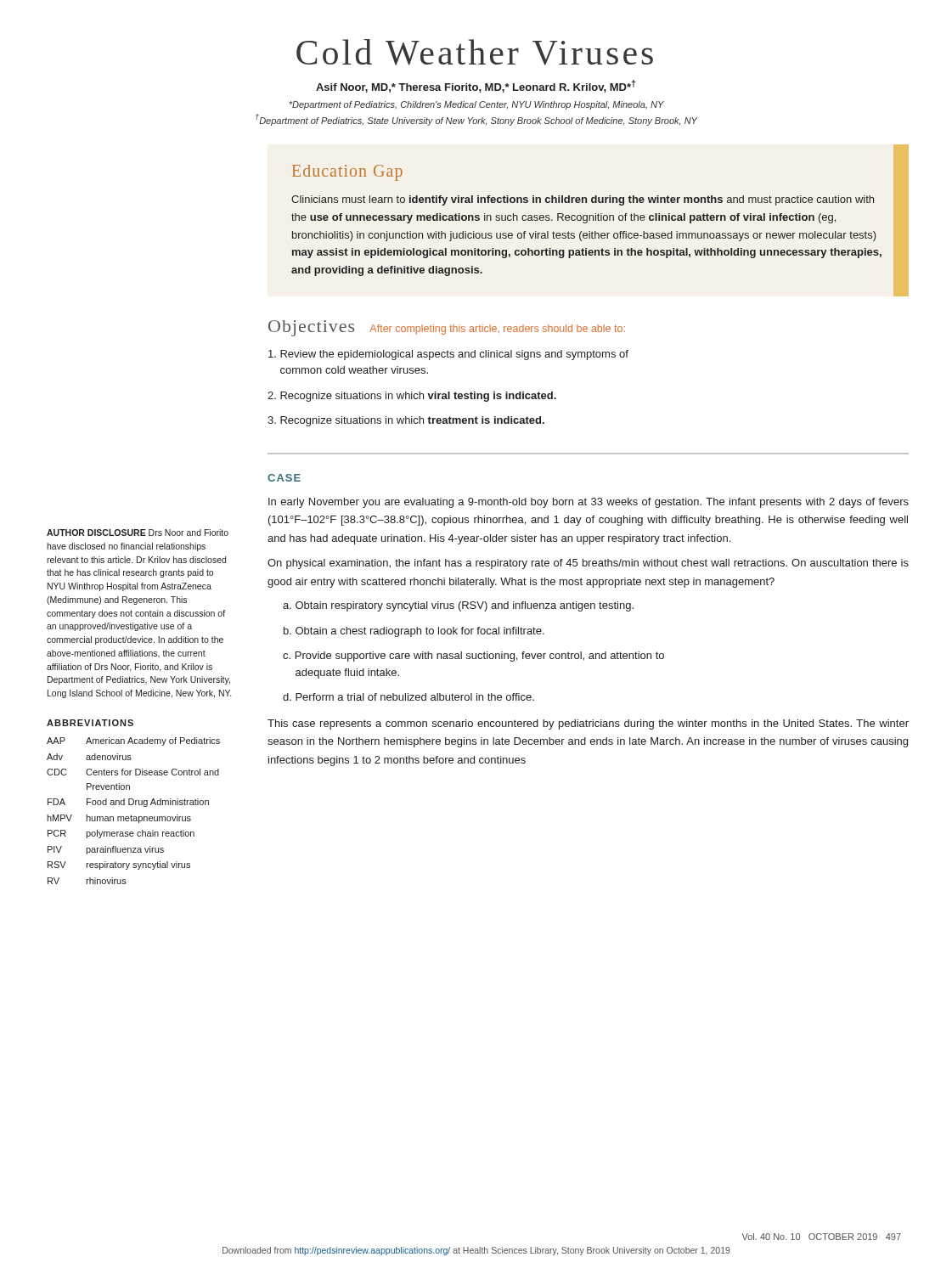Click on the passage starting "2. Recognize situations in which viral"
This screenshot has width=952, height=1274.
tap(412, 395)
